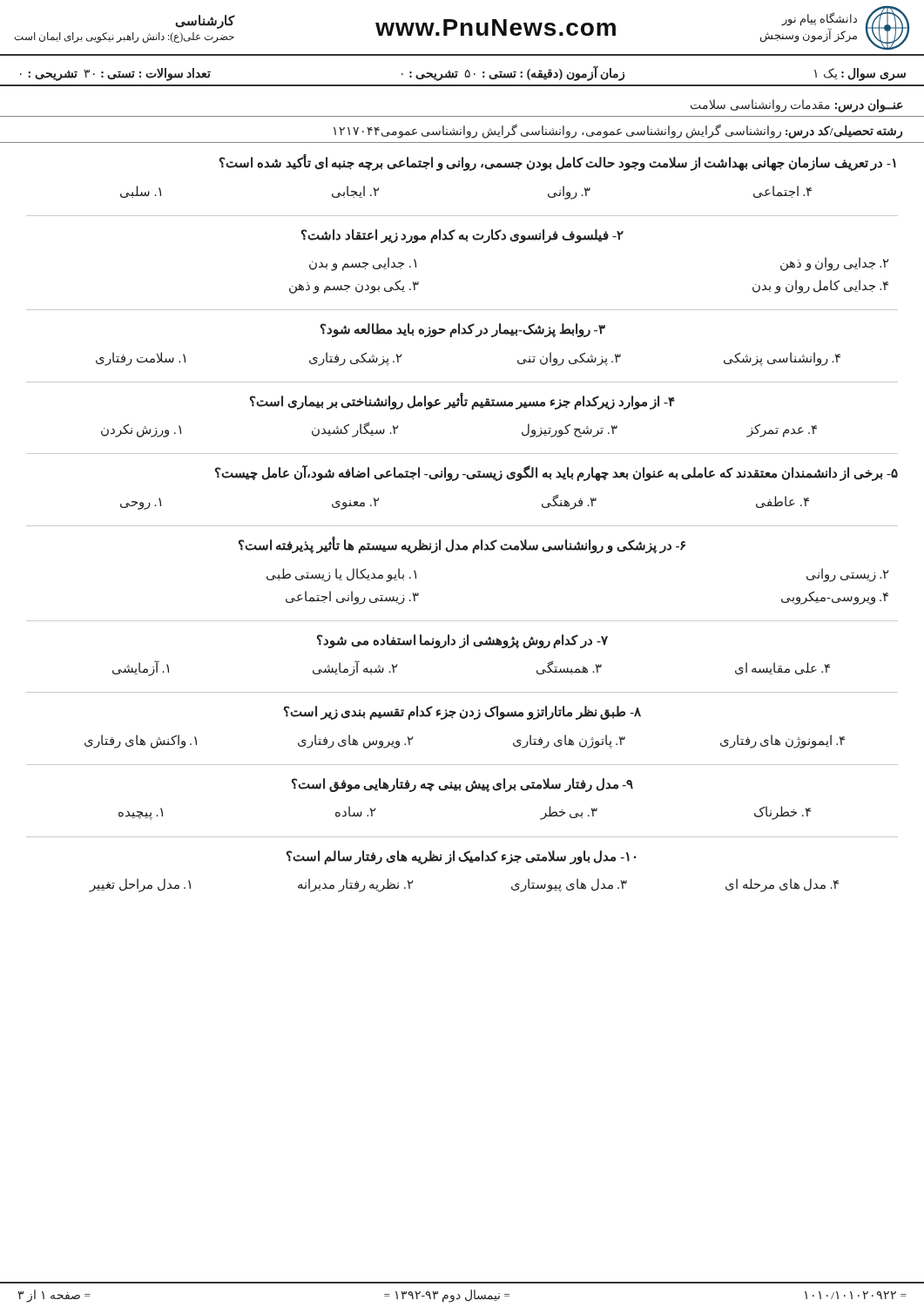Viewport: 924px width, 1307px height.
Task: Click on the list item with the text "۲. زیستی روانی"
Action: pyautogui.click(x=847, y=574)
